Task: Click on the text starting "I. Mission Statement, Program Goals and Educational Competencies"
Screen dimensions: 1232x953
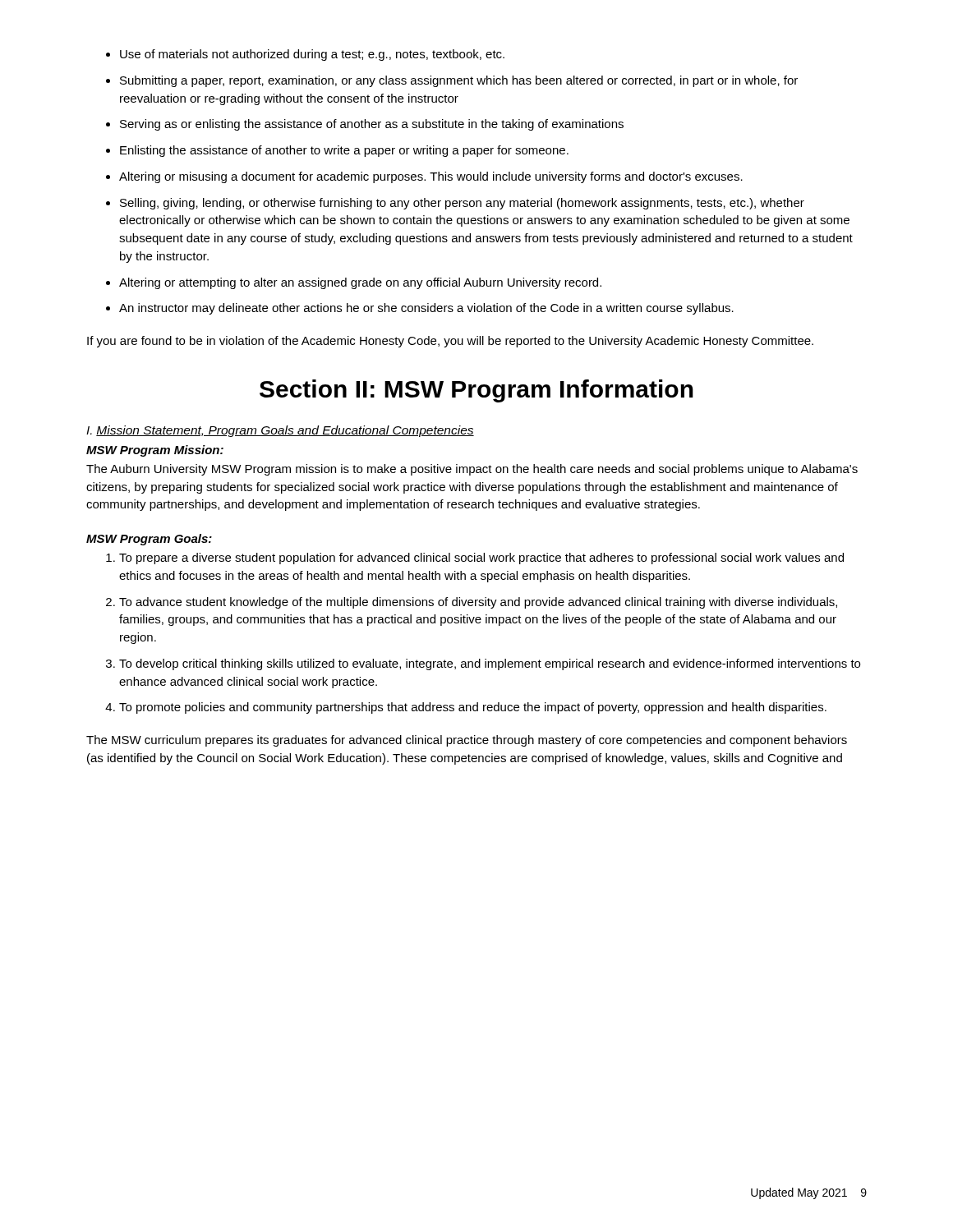Action: click(x=280, y=430)
